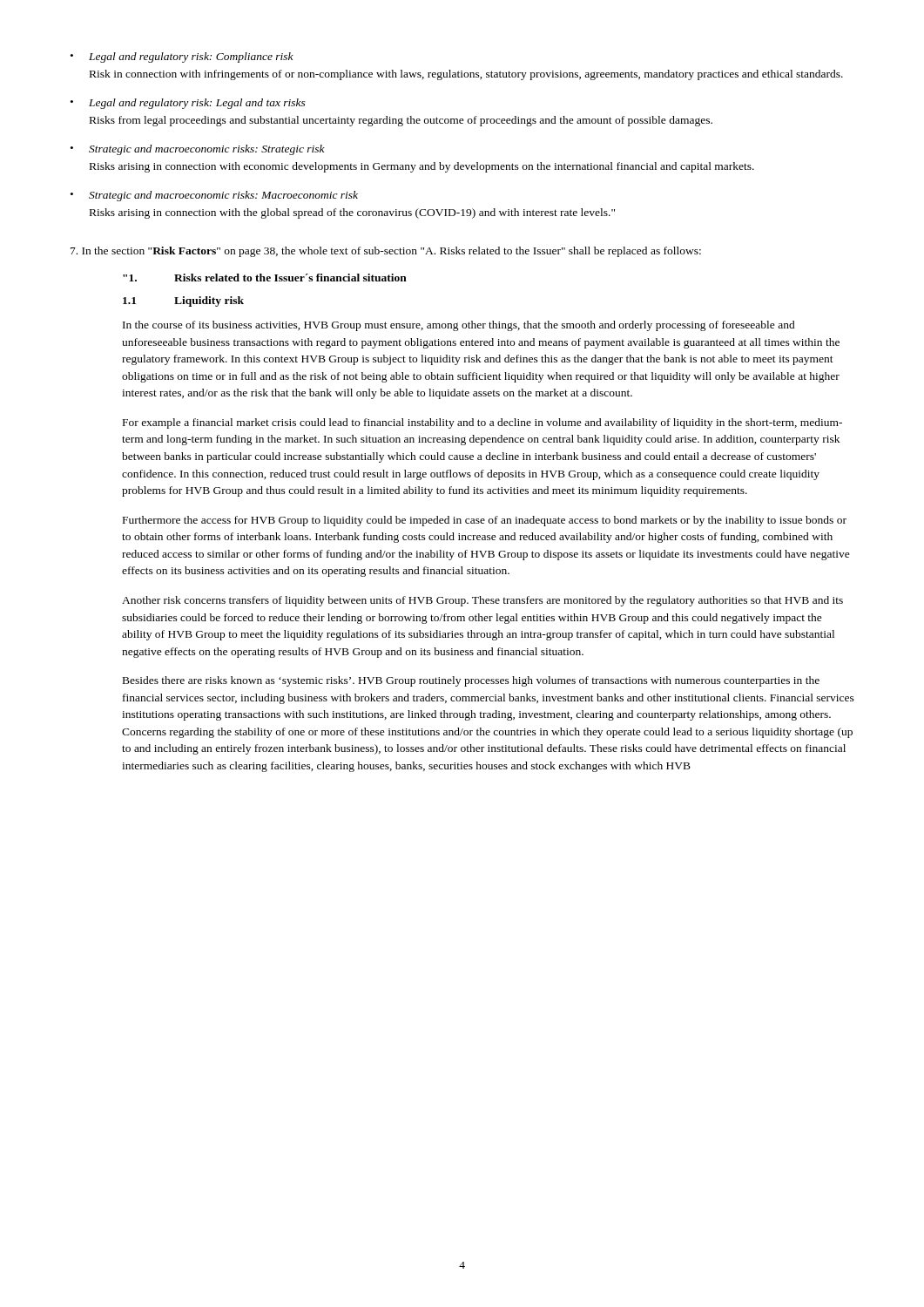
Task: Navigate to the text starting "1.1 Liquidity risk"
Action: [x=183, y=301]
